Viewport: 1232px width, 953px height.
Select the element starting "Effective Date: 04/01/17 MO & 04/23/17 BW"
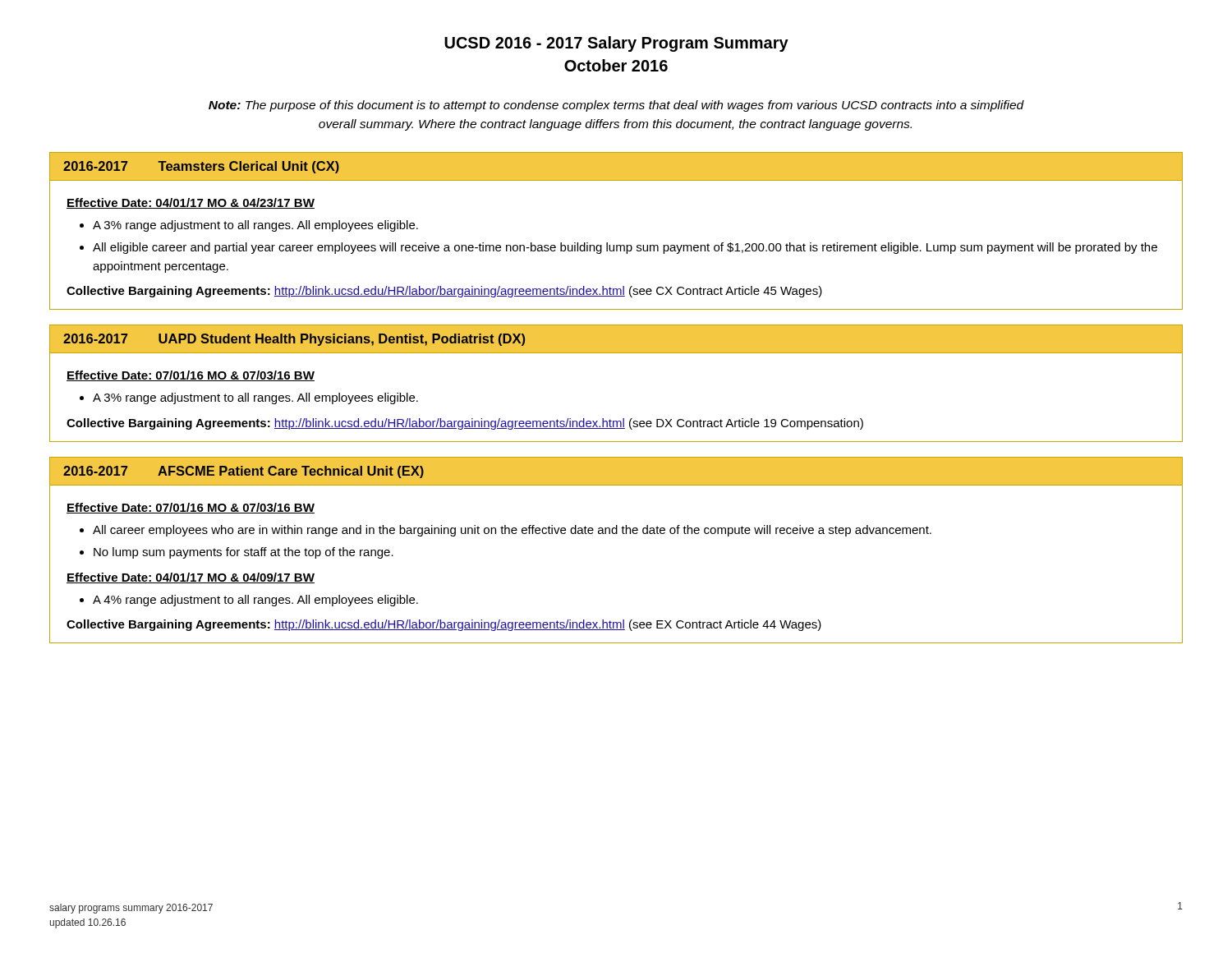click(x=190, y=202)
